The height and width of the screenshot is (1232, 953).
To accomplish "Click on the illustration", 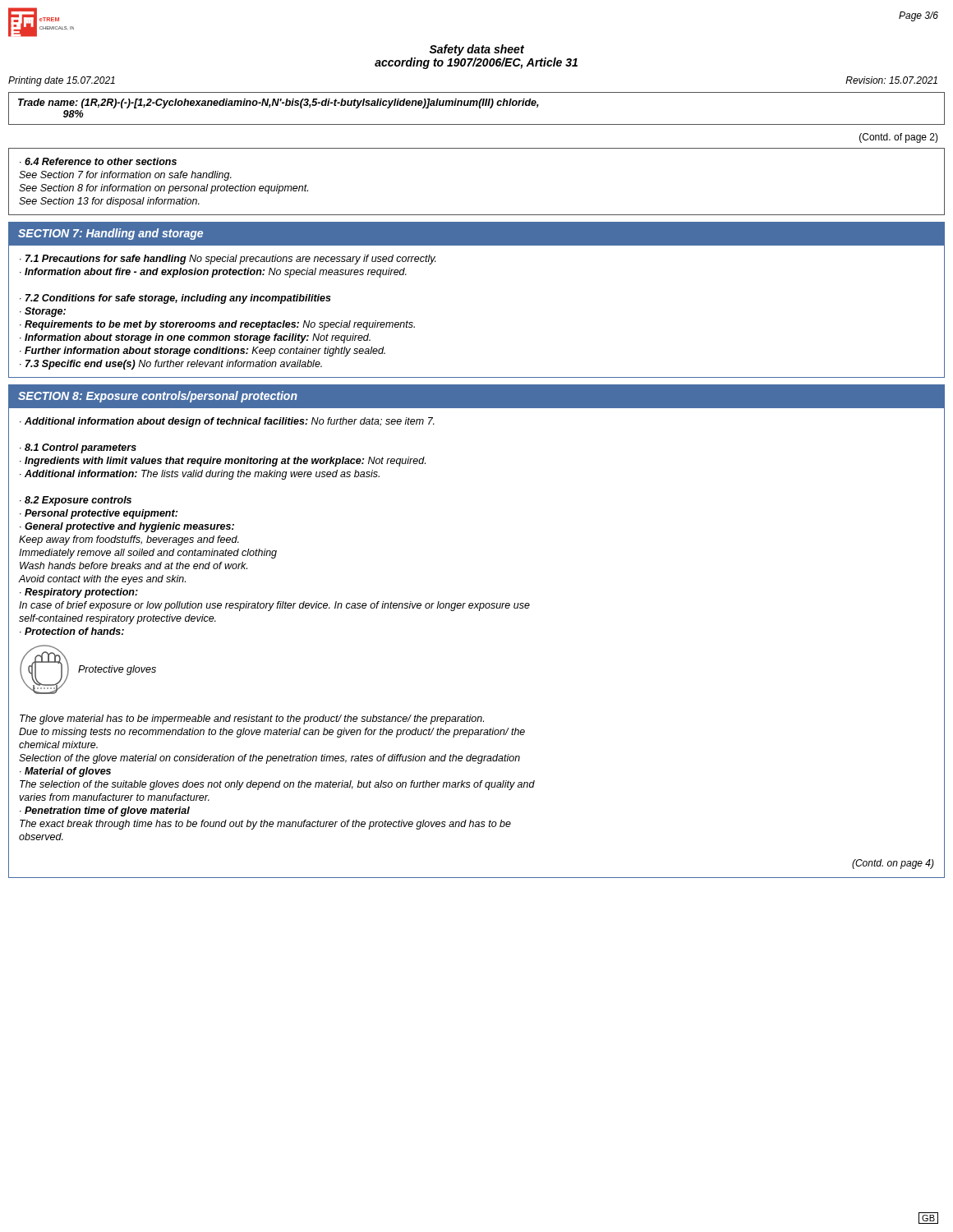I will click(476, 669).
